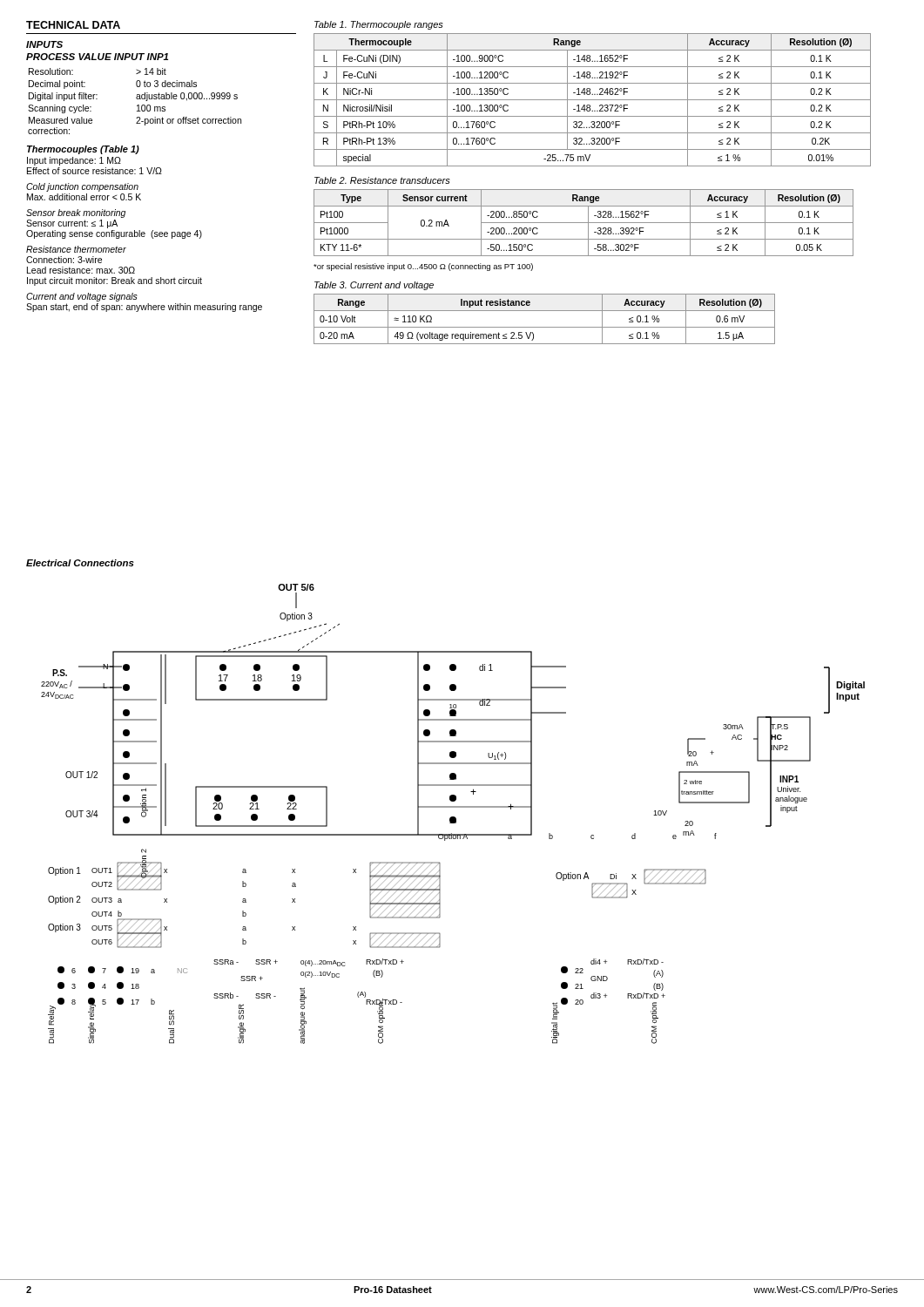Select the footnote that reads "or special resistive input 0...4500 Ω (connecting as"
924x1307 pixels.
[x=423, y=266]
